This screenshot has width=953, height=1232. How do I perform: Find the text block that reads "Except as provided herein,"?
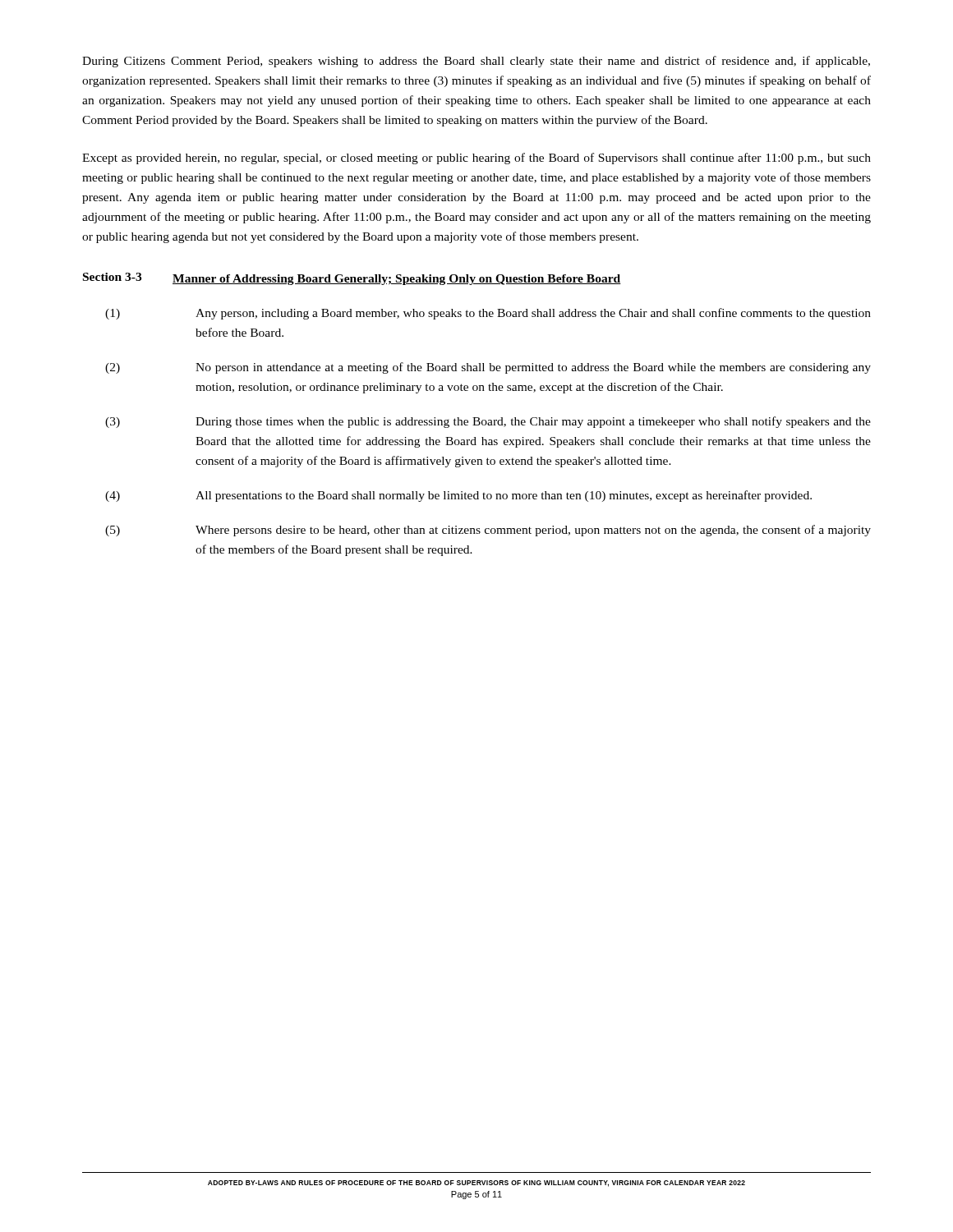(x=476, y=197)
